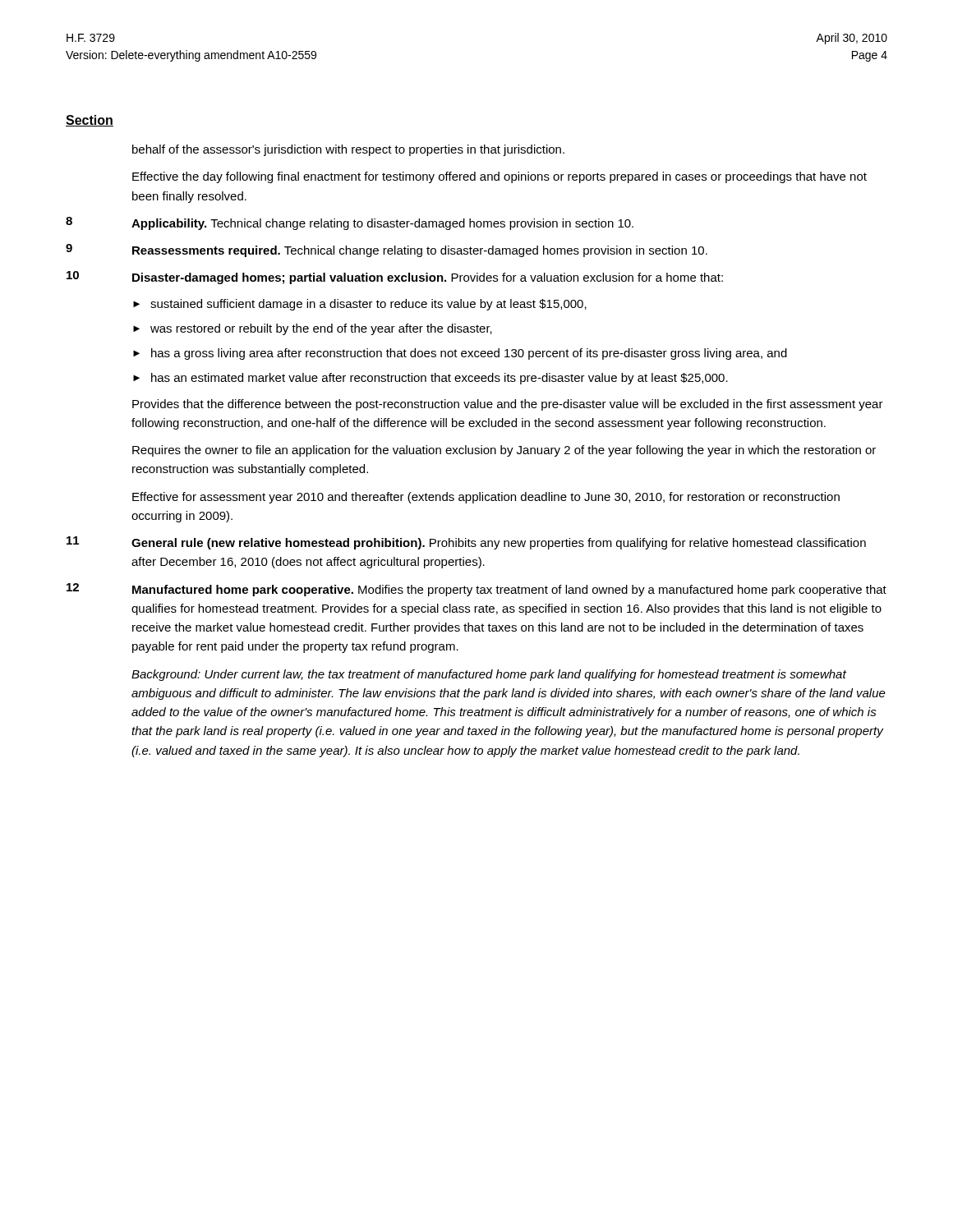The height and width of the screenshot is (1232, 953).
Task: Click the passage that begins "Effective the day following"
Action: coord(499,186)
